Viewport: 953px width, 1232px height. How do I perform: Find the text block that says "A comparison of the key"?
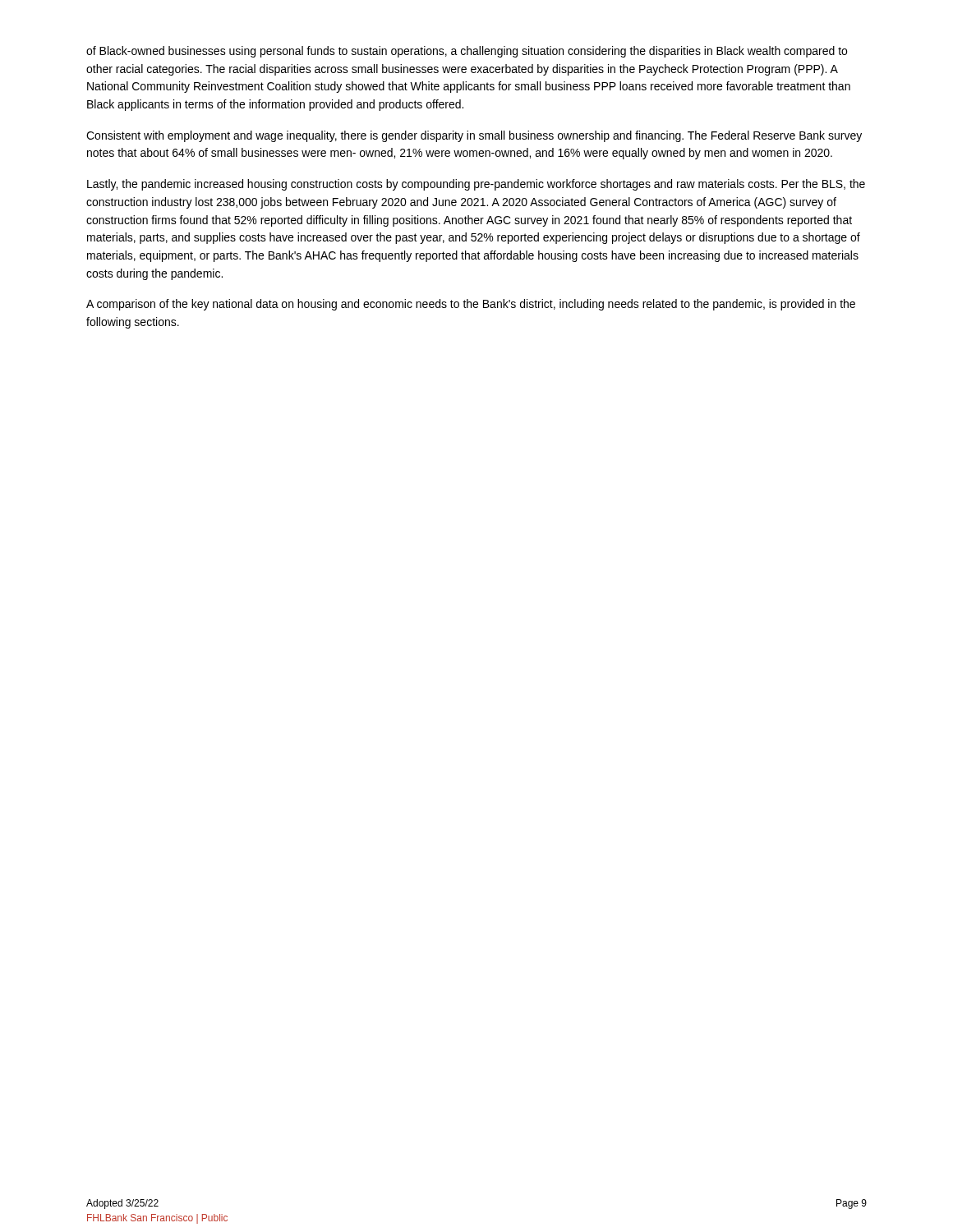(471, 313)
